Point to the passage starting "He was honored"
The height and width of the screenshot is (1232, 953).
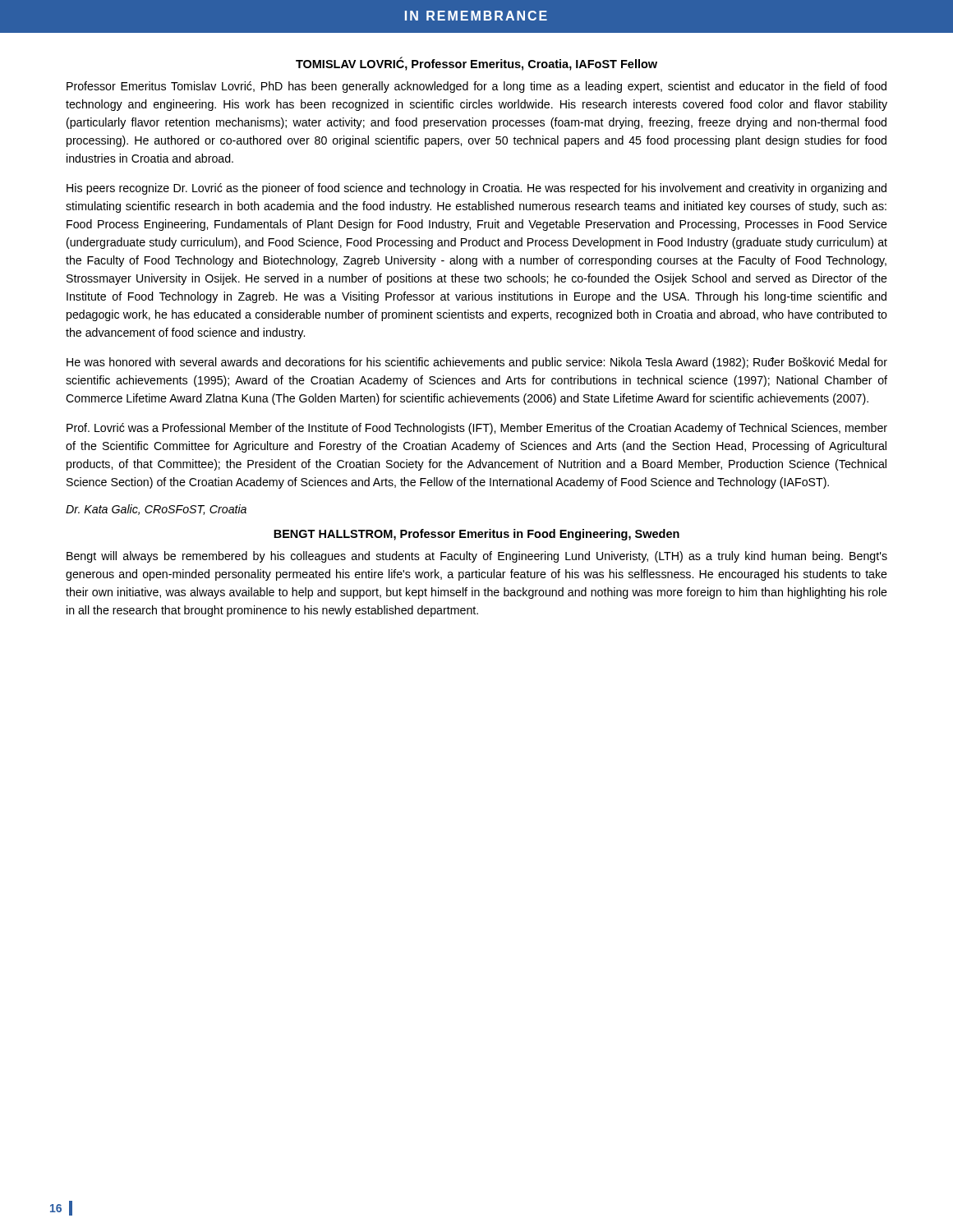(x=476, y=380)
